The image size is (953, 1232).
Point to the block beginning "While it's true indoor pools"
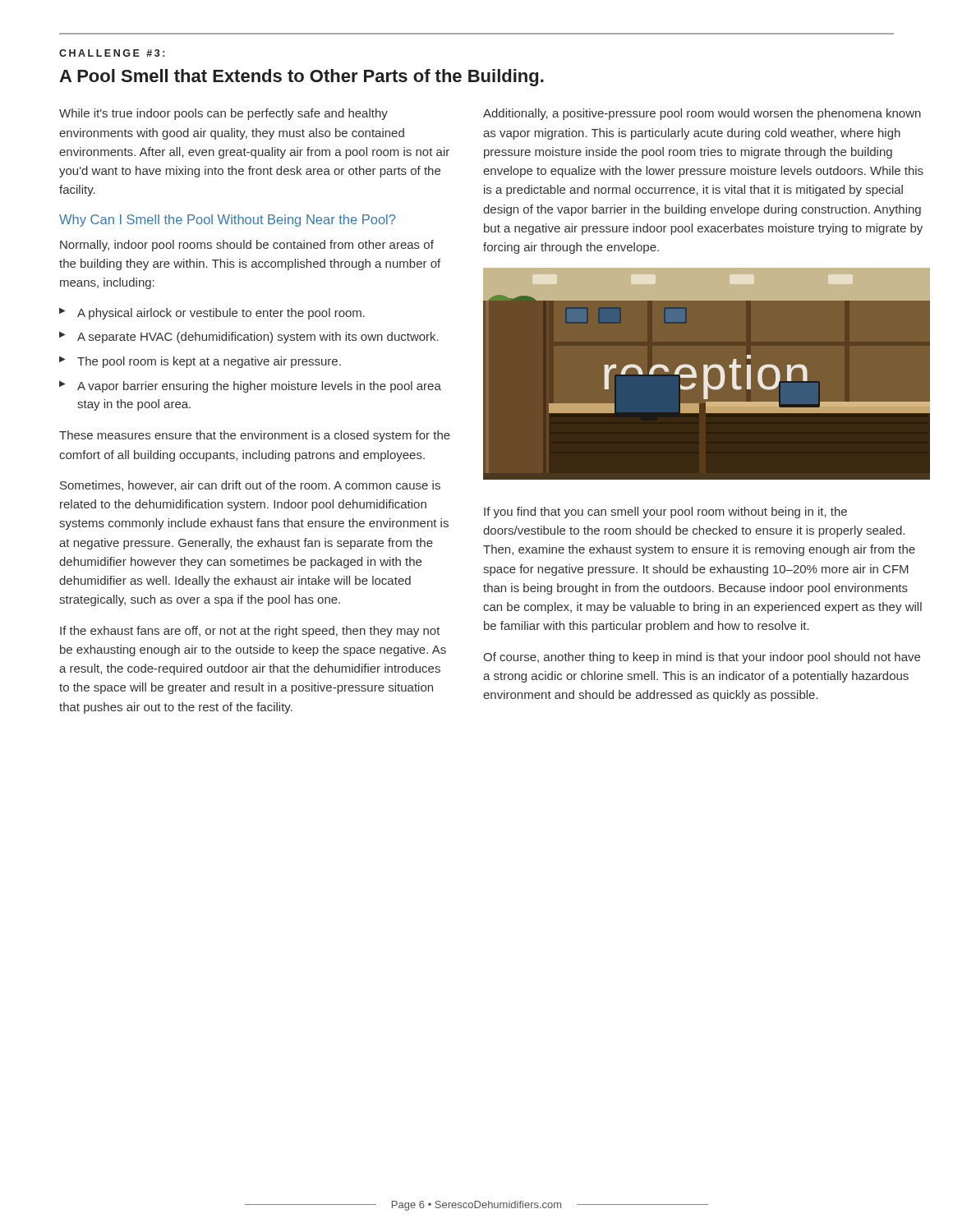pyautogui.click(x=256, y=151)
